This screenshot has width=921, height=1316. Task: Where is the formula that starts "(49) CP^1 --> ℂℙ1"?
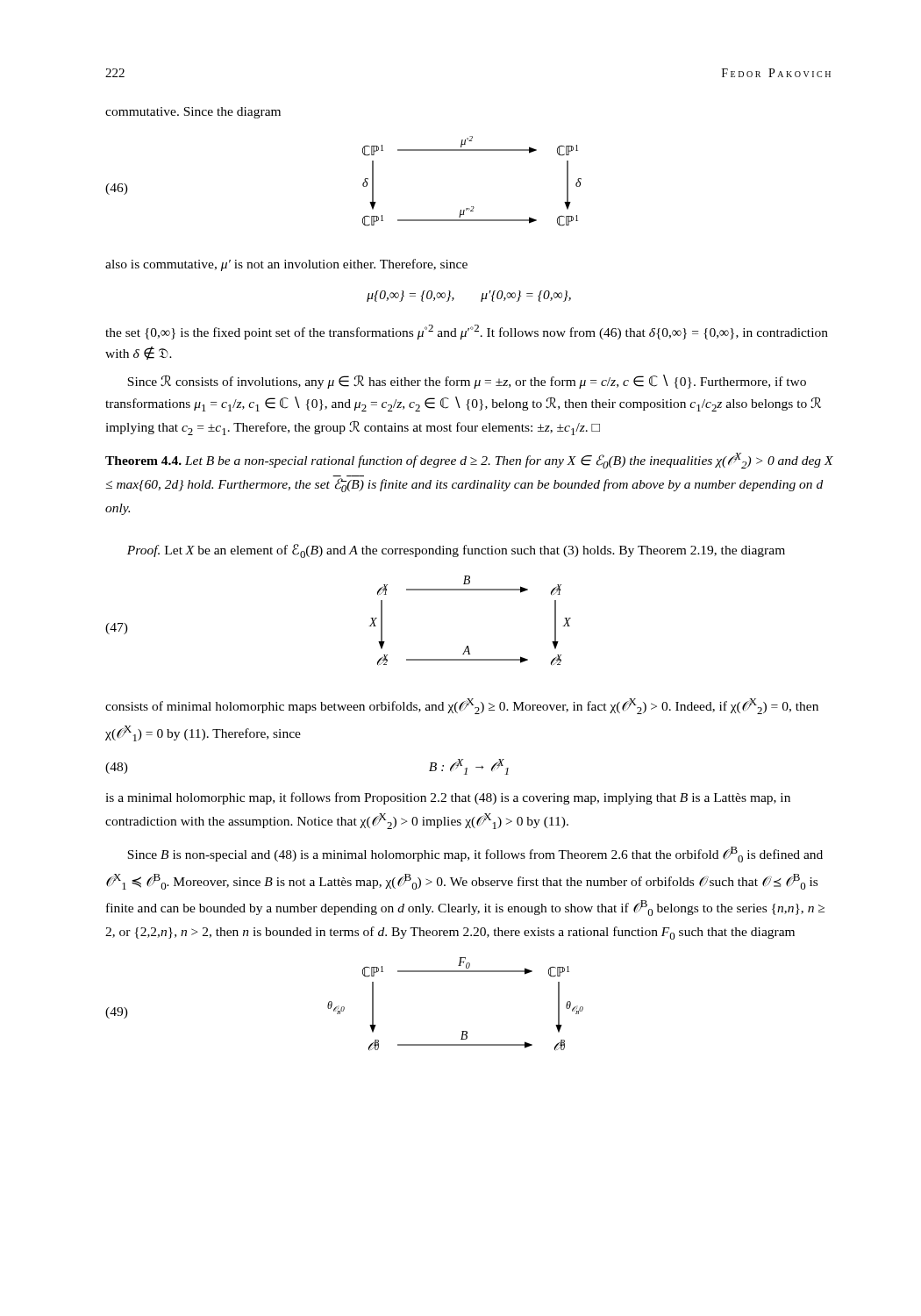tap(469, 1011)
